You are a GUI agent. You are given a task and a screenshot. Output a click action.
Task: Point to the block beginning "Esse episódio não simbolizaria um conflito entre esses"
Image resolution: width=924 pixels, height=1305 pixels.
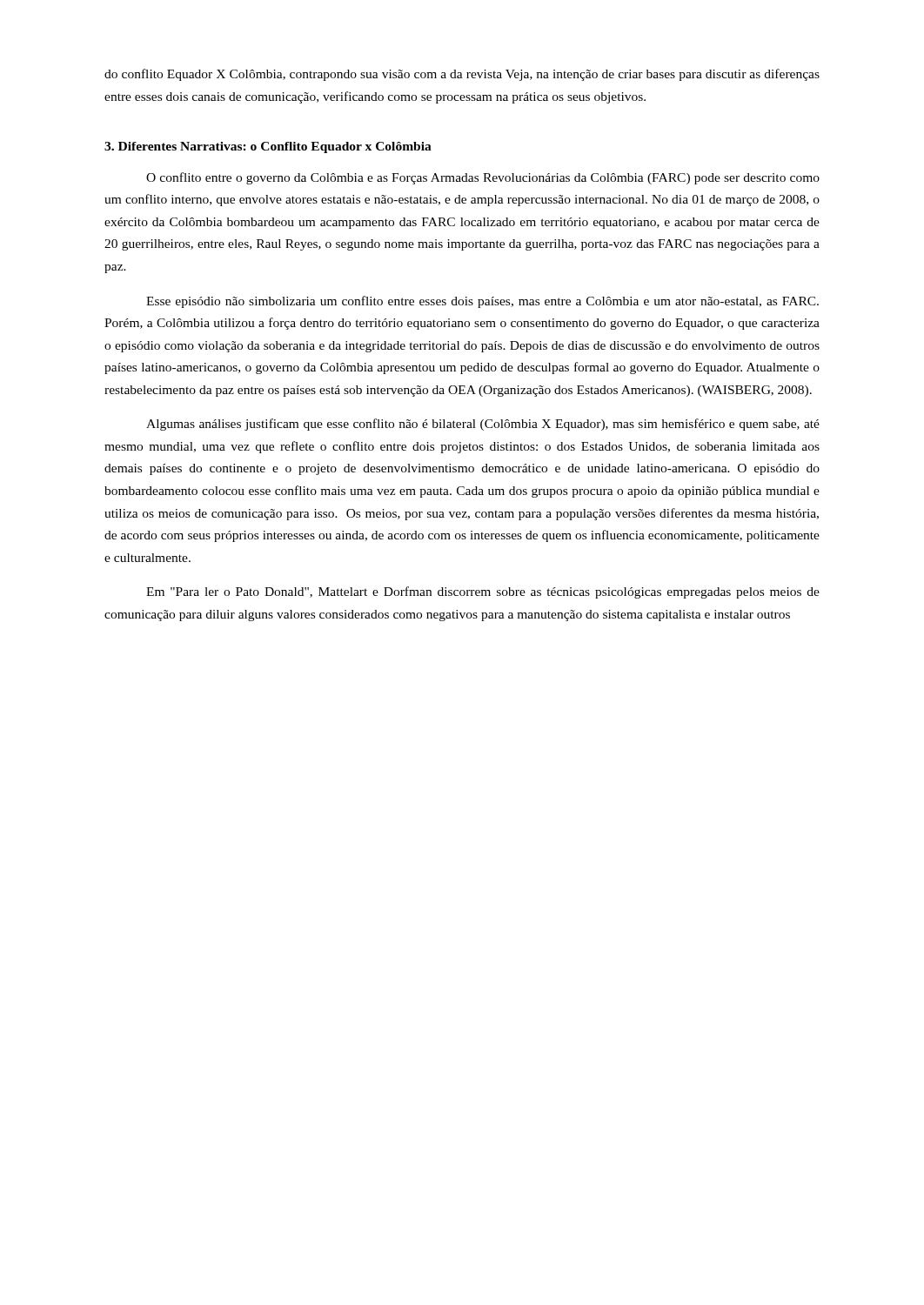(462, 345)
